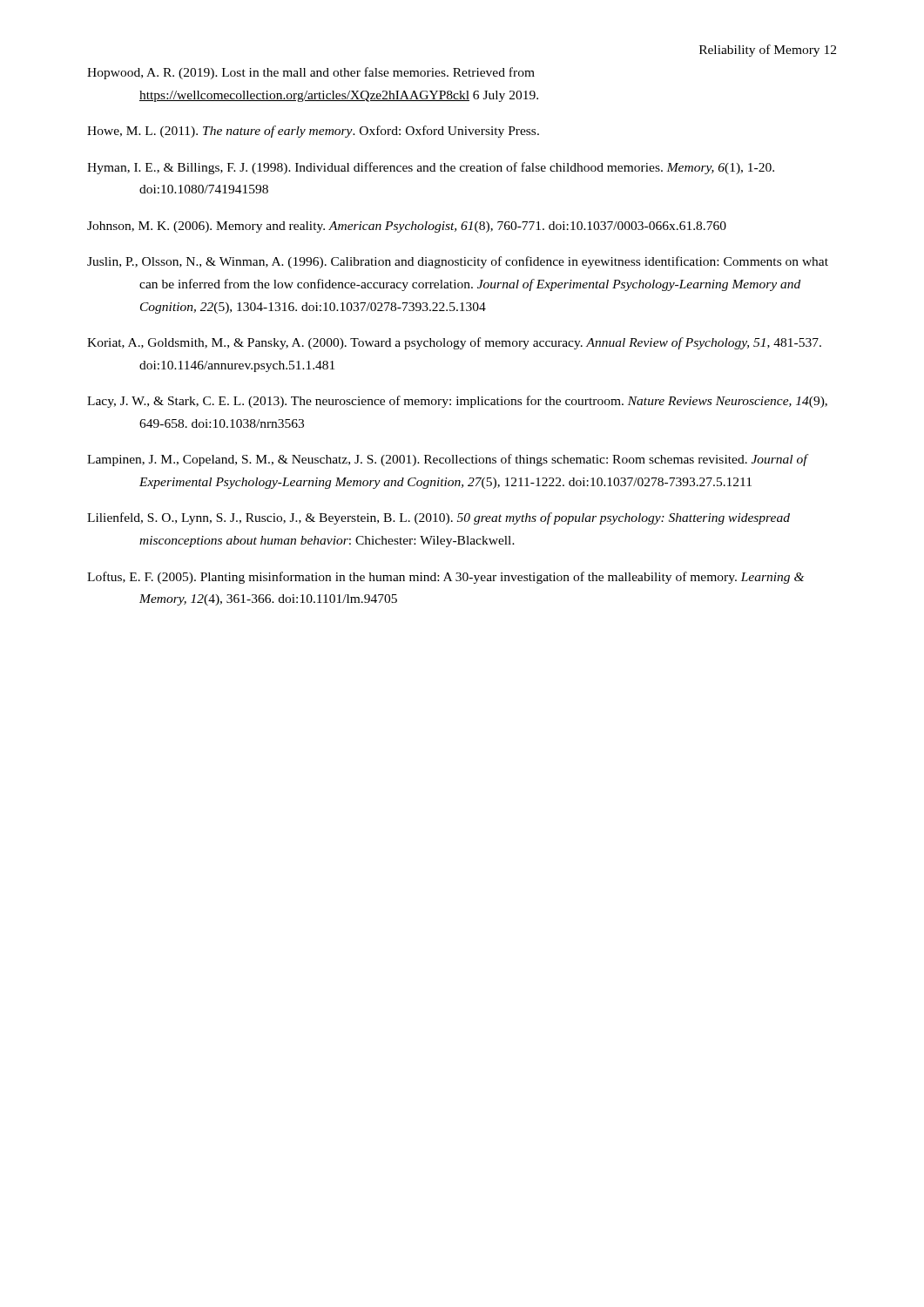Navigate to the text block starting "Lilienfeld, S. O.,"
This screenshot has height=1307, width=924.
(438, 529)
